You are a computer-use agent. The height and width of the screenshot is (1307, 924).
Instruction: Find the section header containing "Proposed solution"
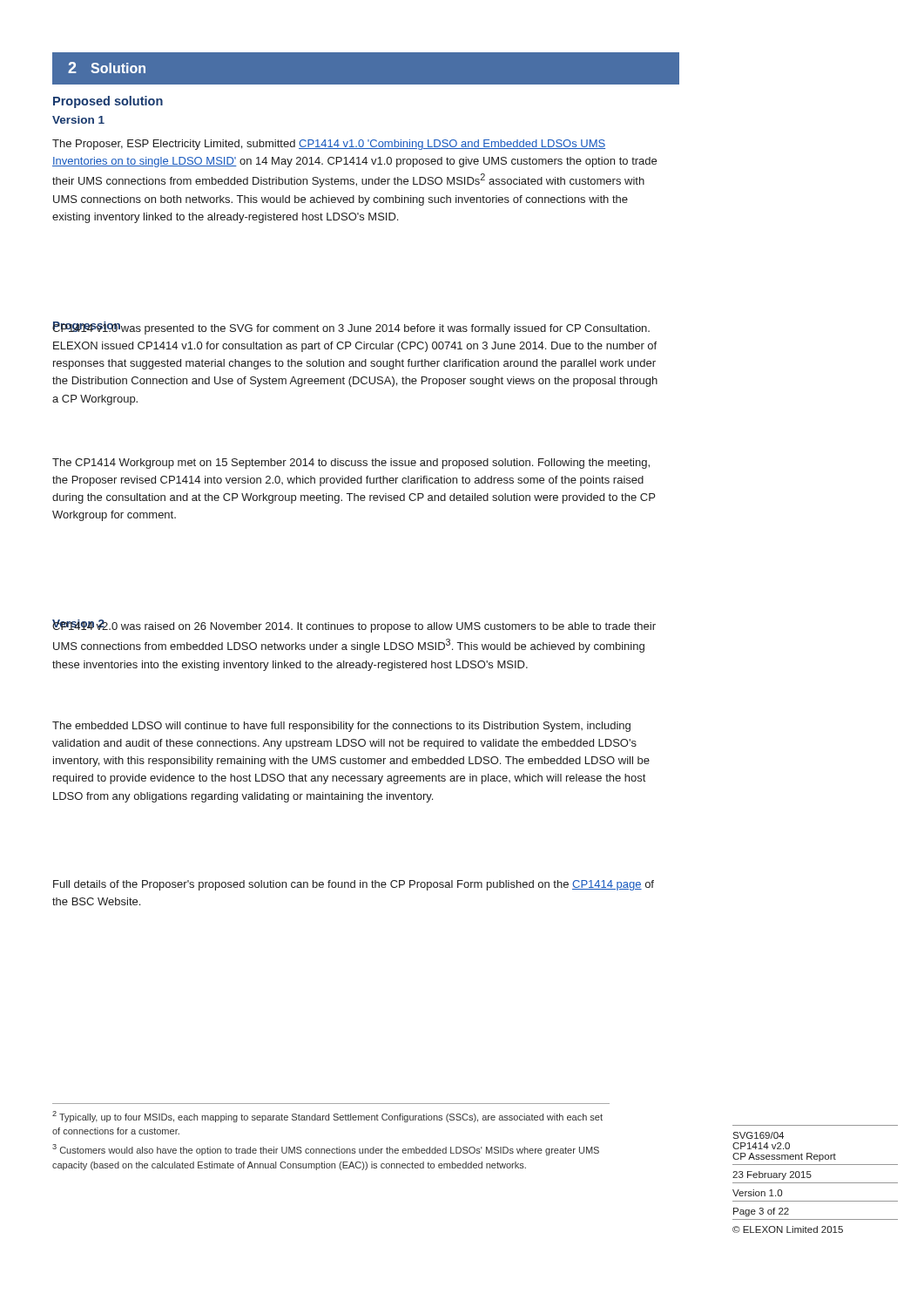pyautogui.click(x=108, y=101)
